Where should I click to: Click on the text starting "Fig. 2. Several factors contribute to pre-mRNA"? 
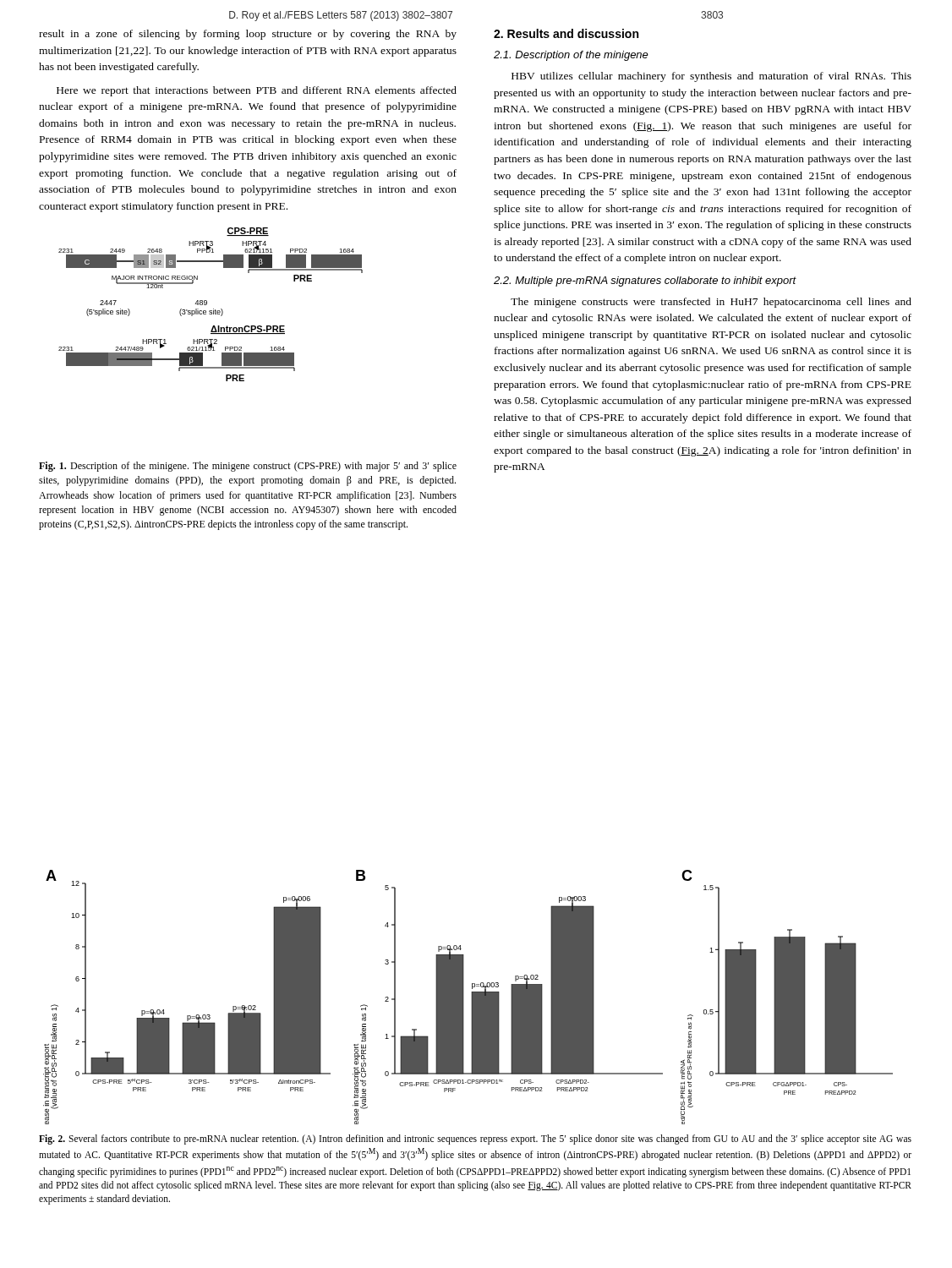click(x=475, y=1168)
